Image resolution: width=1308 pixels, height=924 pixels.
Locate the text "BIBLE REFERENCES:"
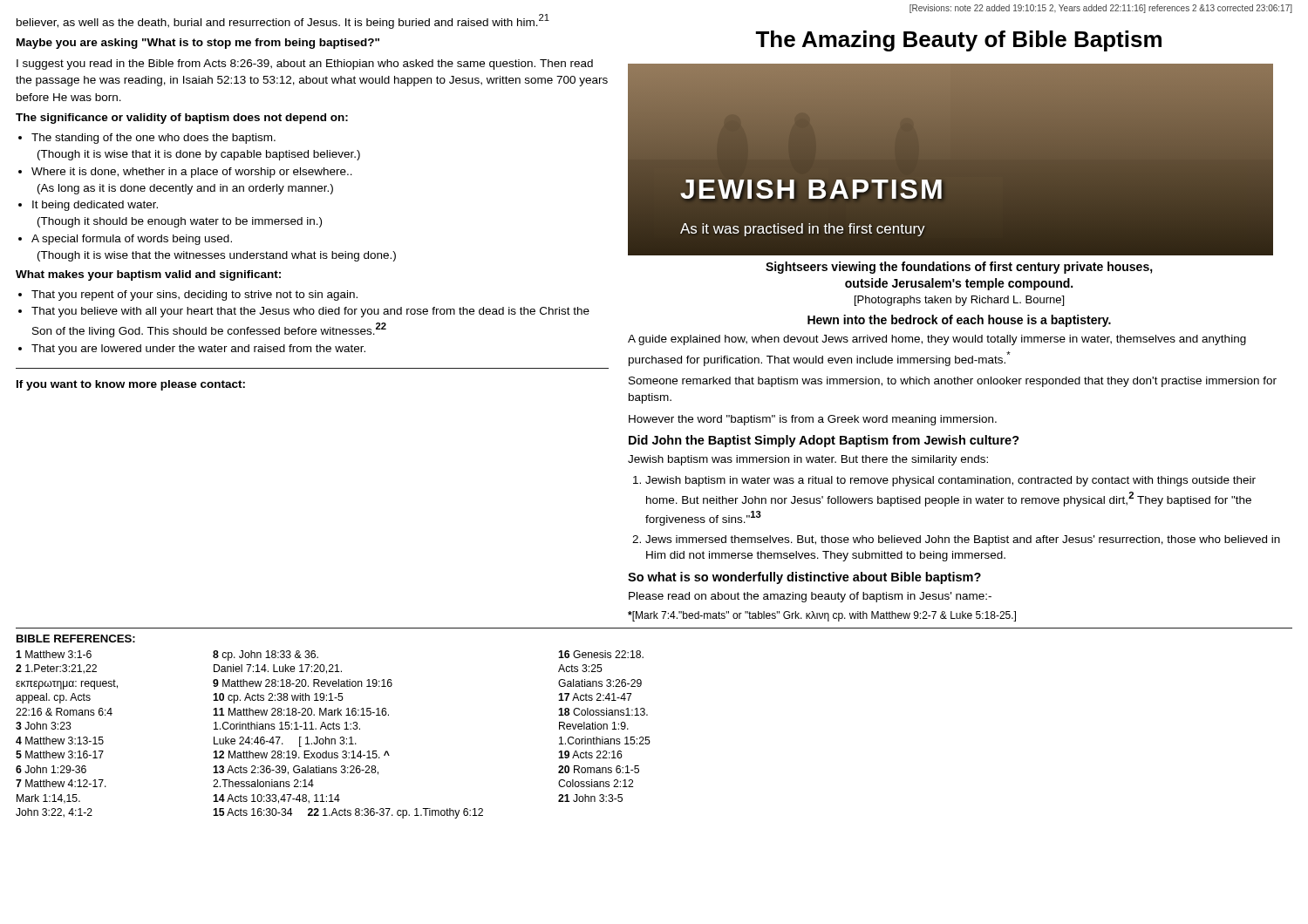76,639
